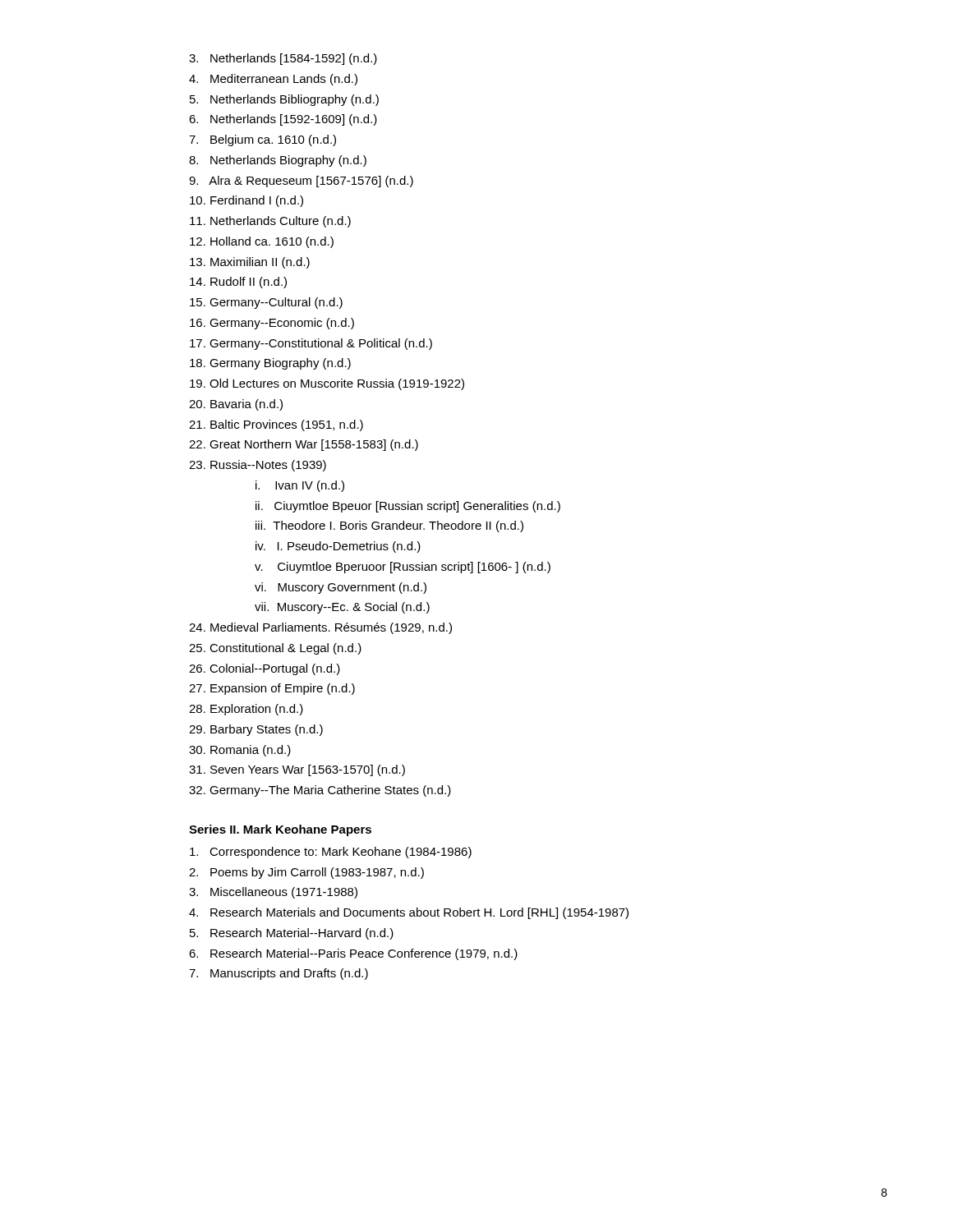Navigate to the passage starting "22. Great Northern War [1558-1583]"
Screen dimensions: 1232x953
[304, 444]
